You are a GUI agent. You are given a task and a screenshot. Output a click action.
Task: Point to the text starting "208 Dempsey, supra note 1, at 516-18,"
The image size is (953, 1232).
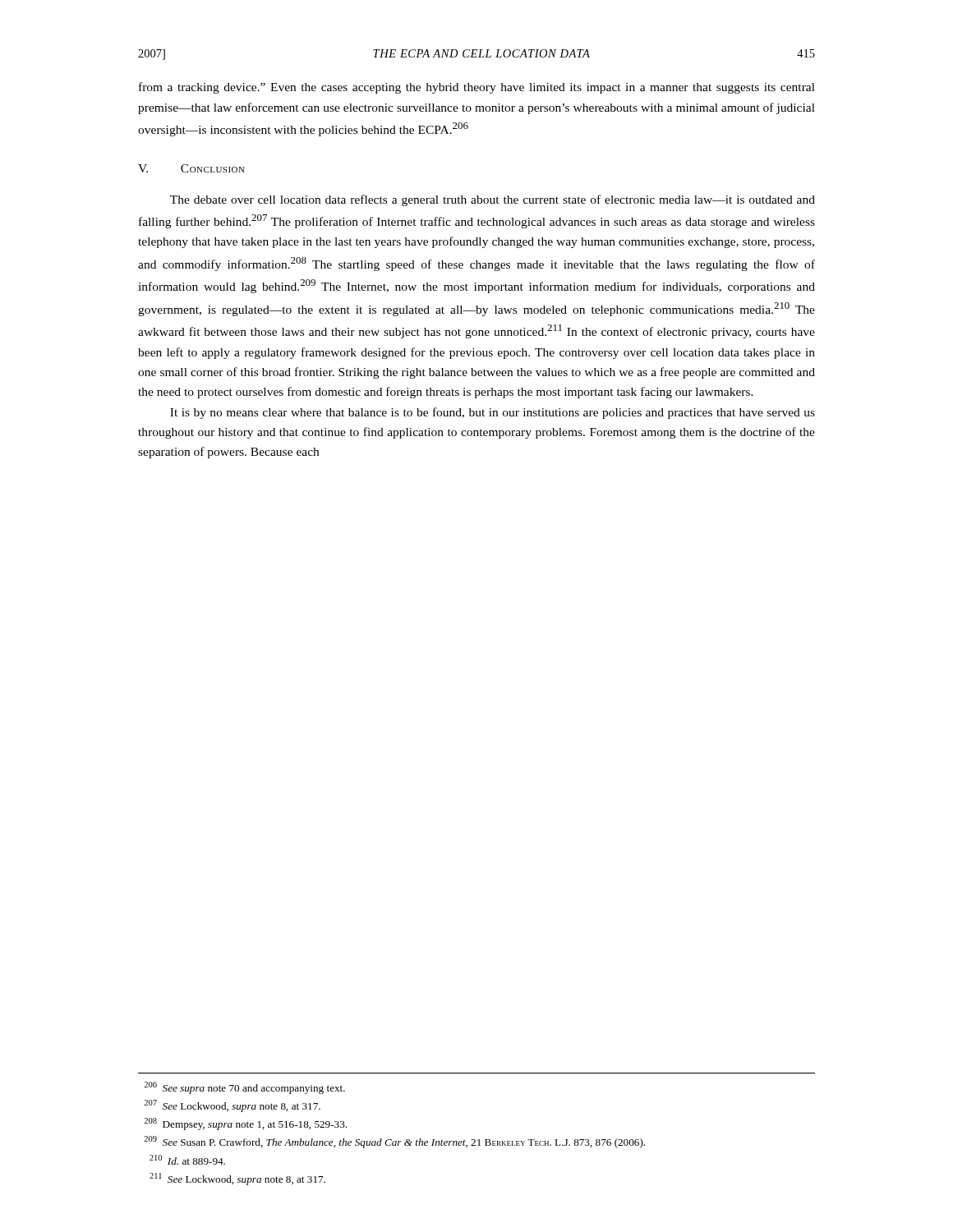click(243, 1123)
